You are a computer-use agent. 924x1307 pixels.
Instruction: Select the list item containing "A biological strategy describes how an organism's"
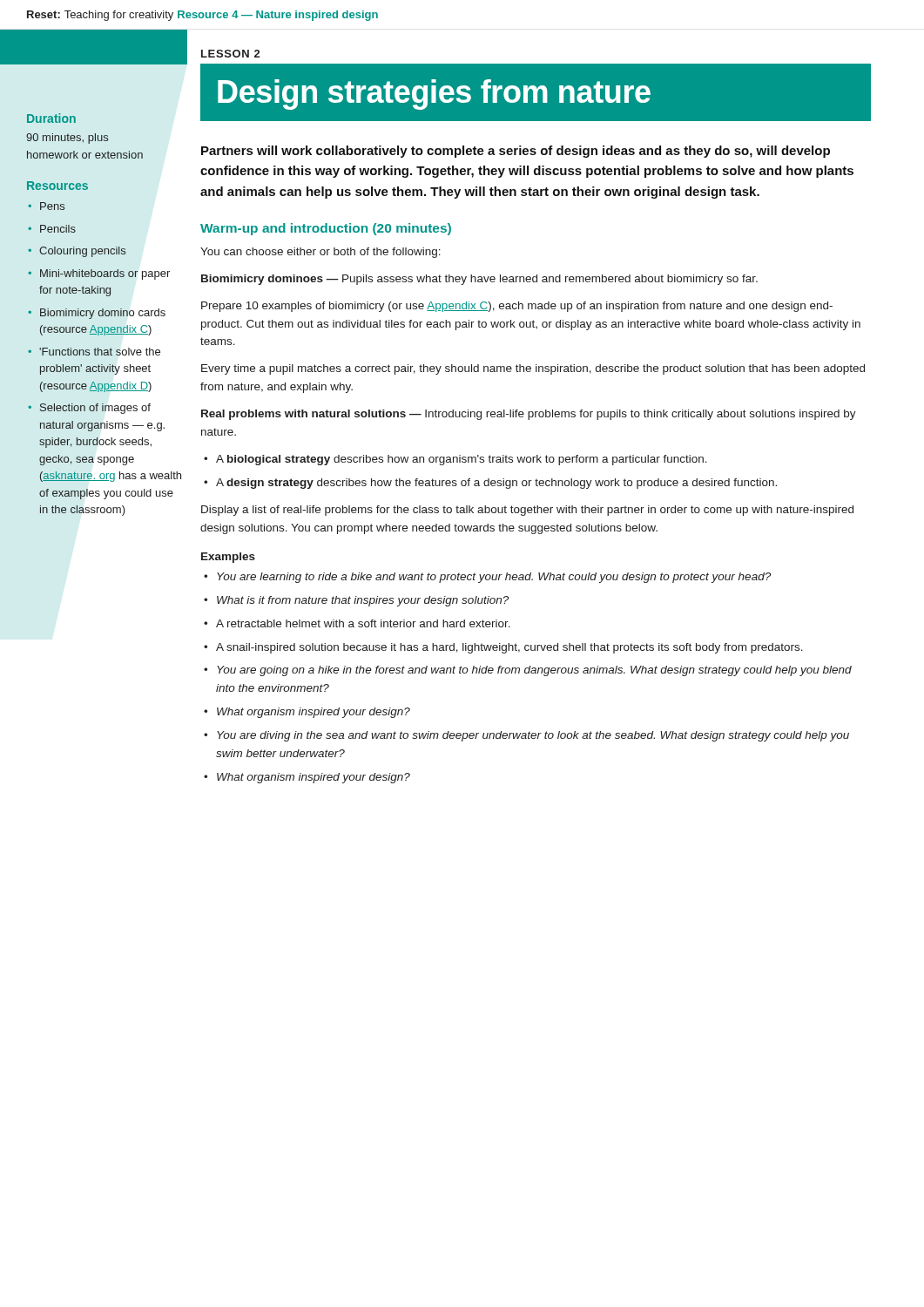point(462,459)
